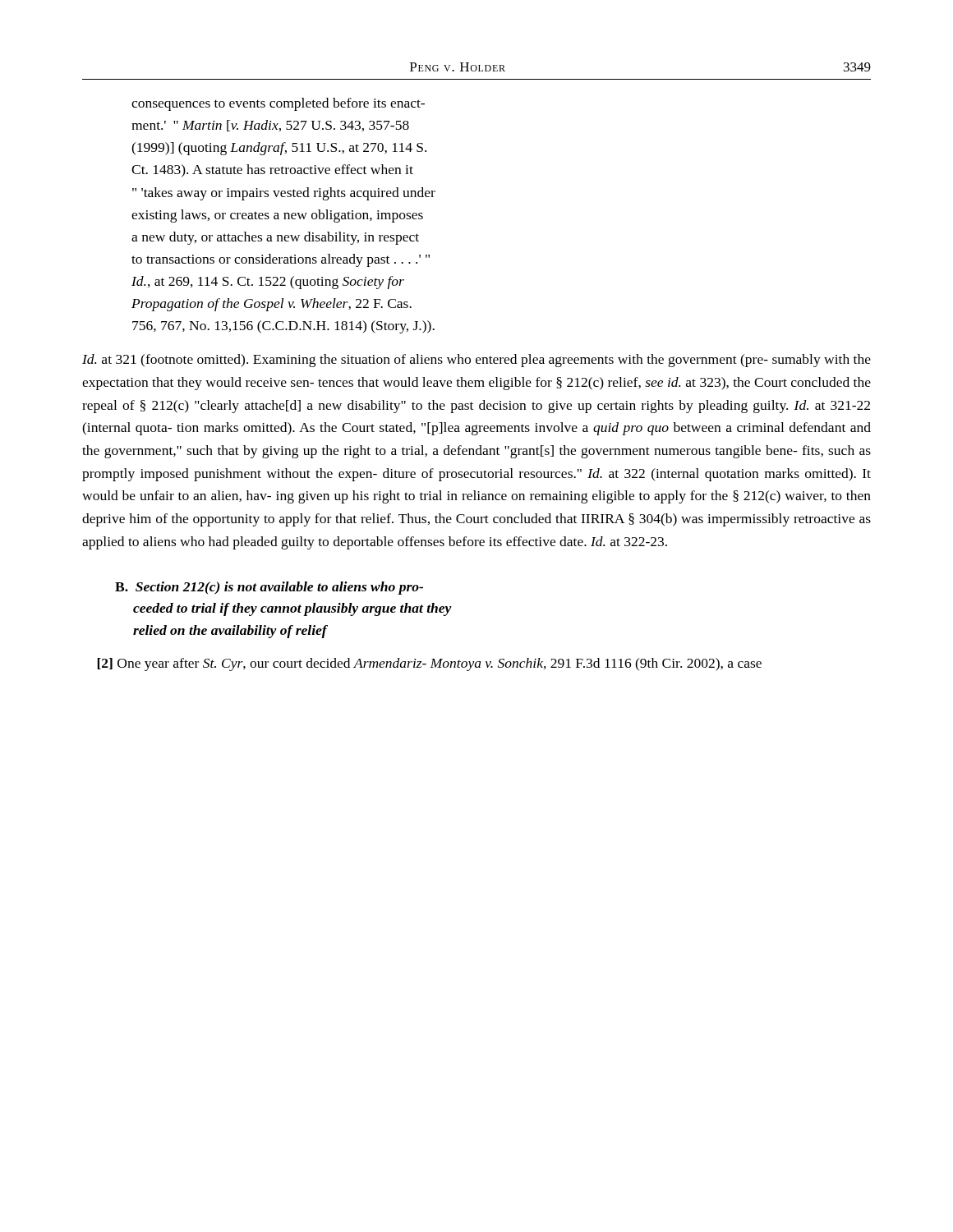Find the block on this page that starts "[2] One year after St. Cyr, our"
953x1232 pixels.
pos(422,663)
